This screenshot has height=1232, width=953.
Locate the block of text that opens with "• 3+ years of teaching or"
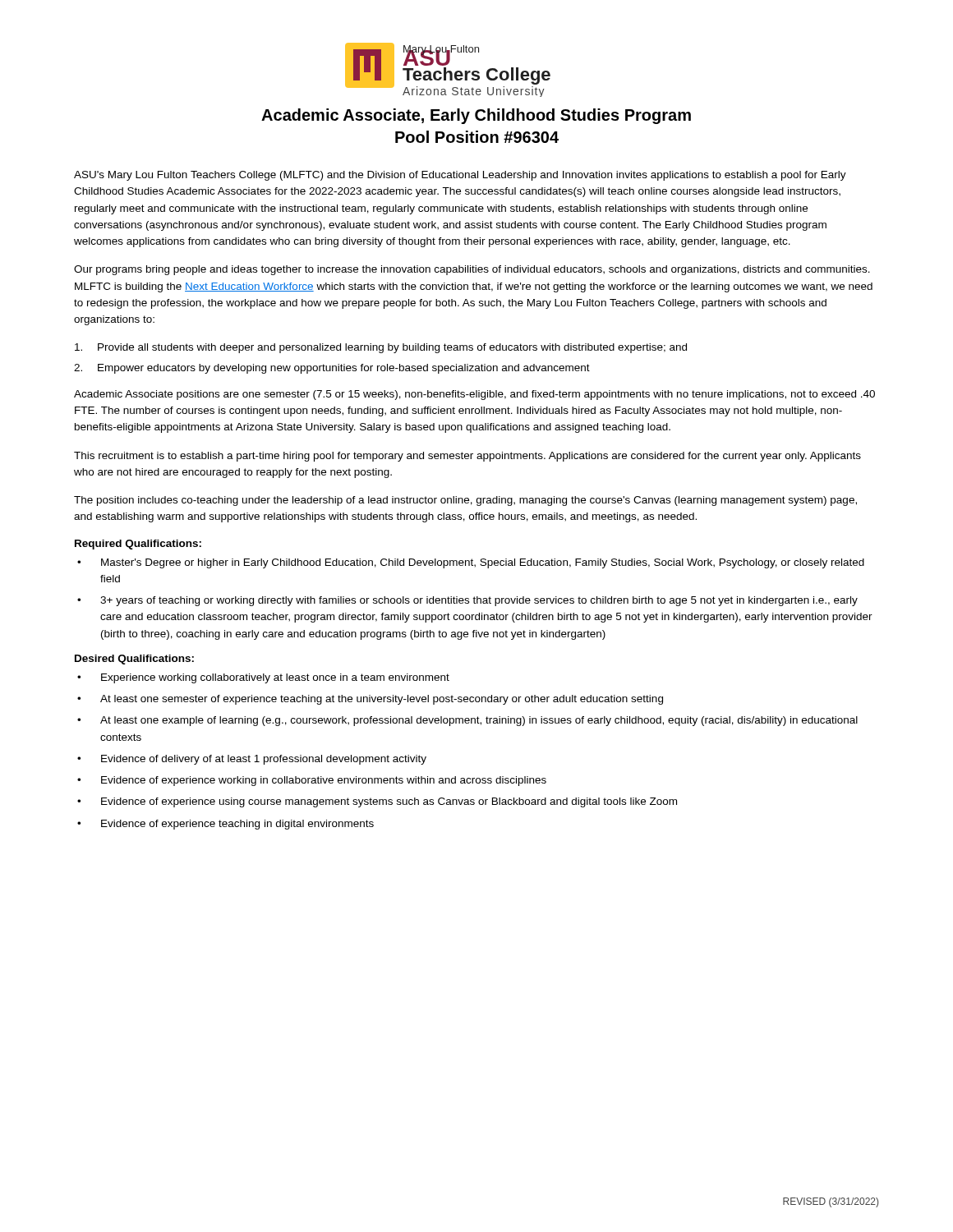click(476, 617)
